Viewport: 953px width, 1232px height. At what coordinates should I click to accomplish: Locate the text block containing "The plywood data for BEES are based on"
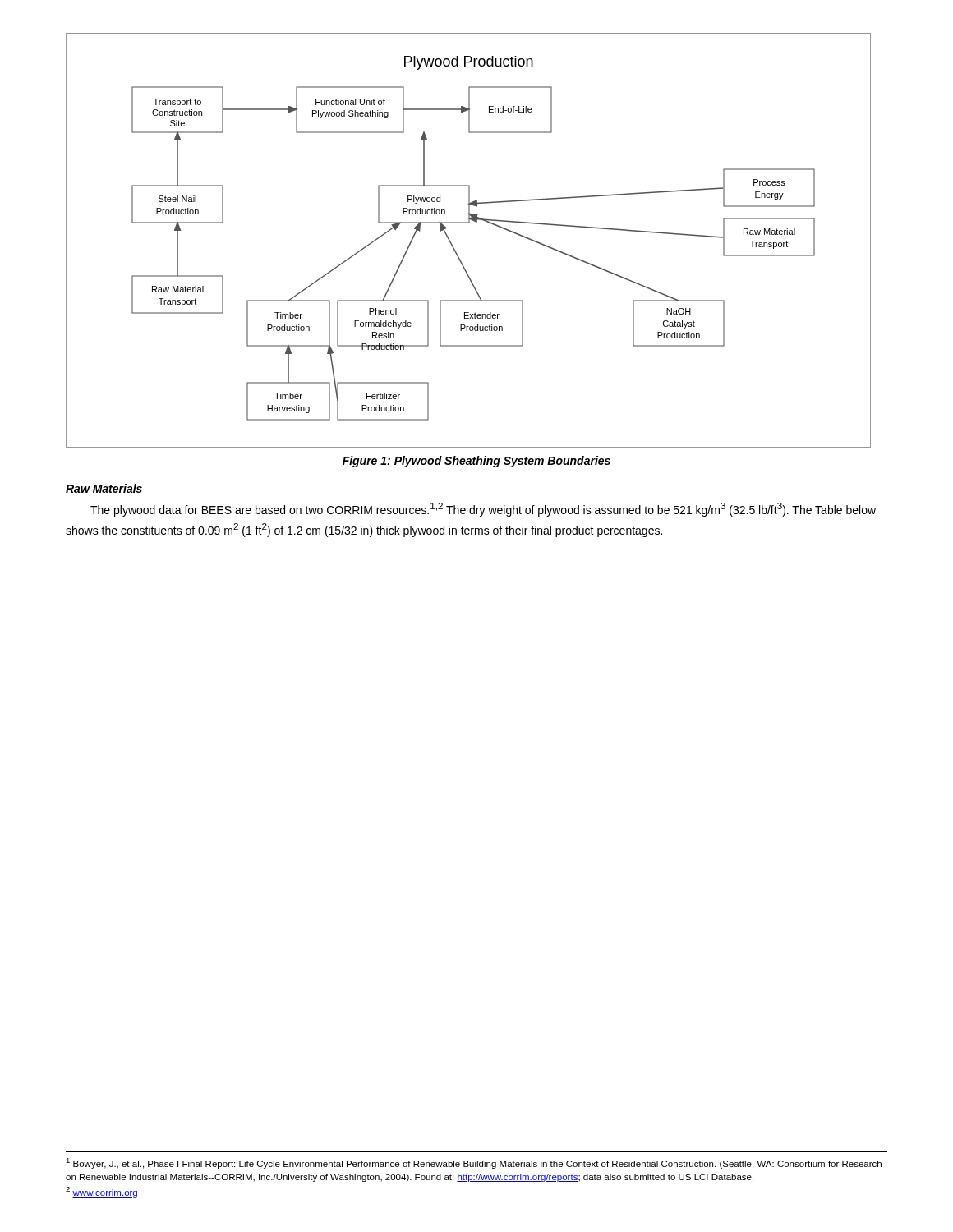tap(471, 518)
